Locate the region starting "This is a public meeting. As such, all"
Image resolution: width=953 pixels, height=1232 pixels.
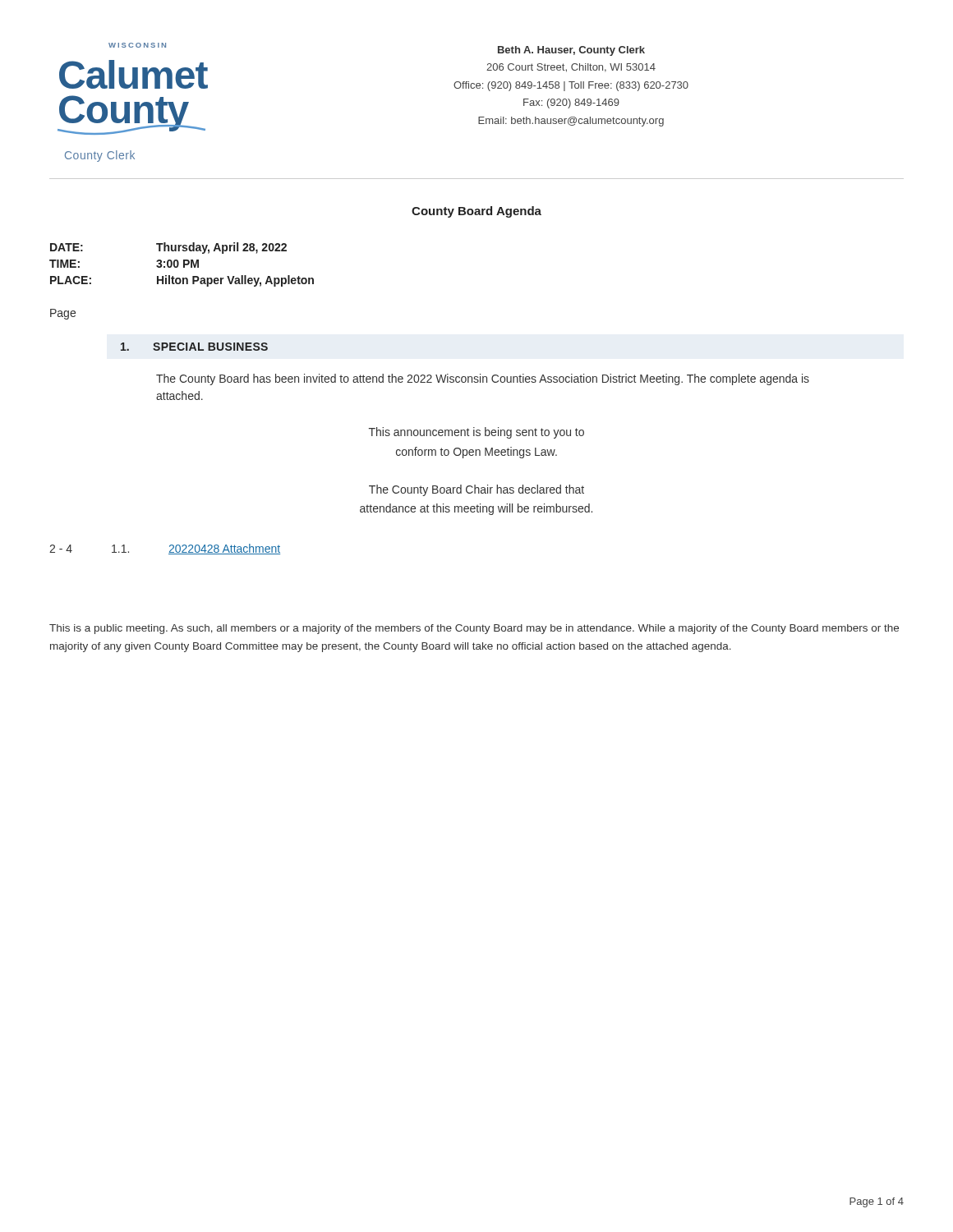coord(474,637)
